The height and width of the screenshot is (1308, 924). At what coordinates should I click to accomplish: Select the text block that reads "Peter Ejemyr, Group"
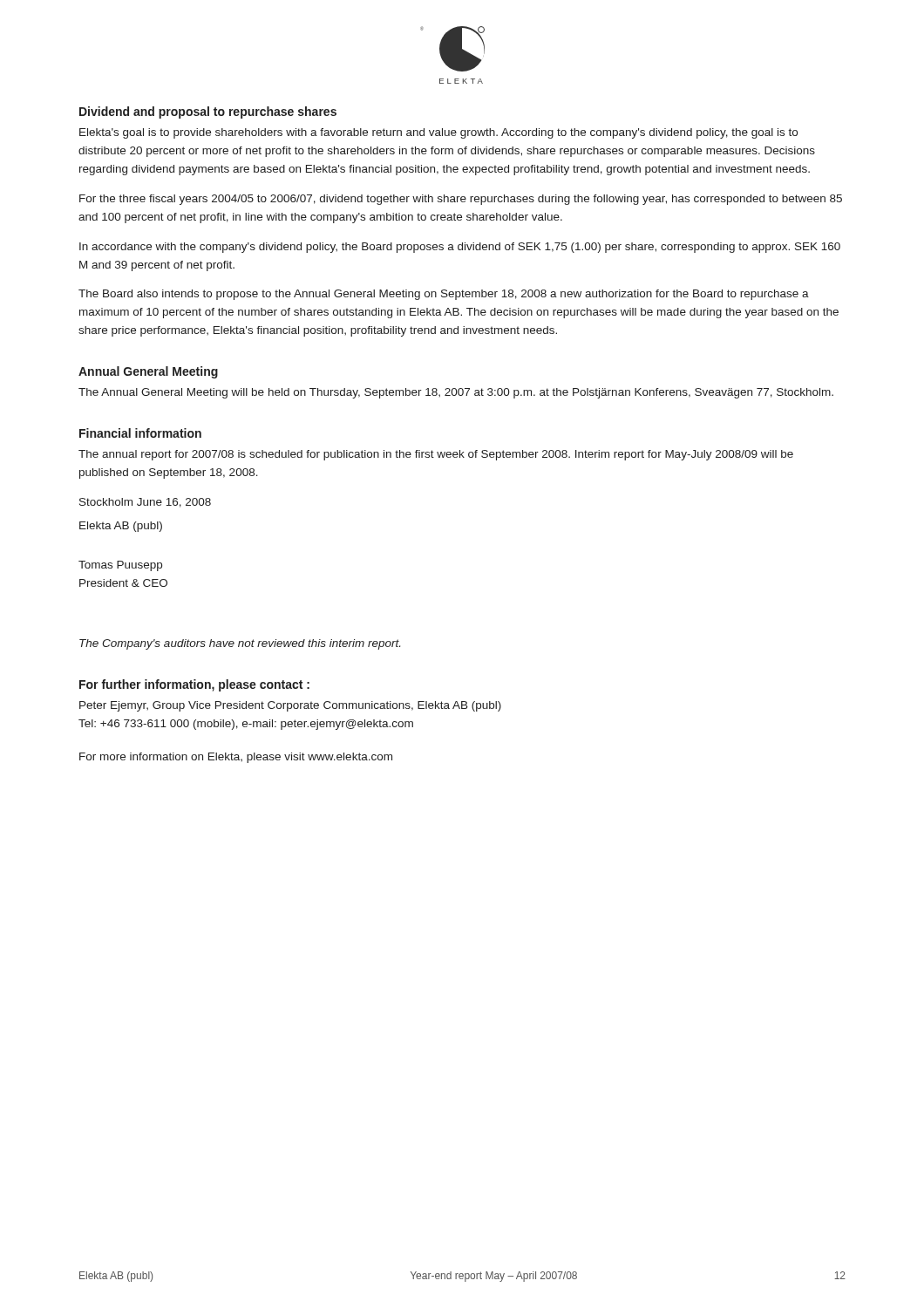(x=290, y=714)
